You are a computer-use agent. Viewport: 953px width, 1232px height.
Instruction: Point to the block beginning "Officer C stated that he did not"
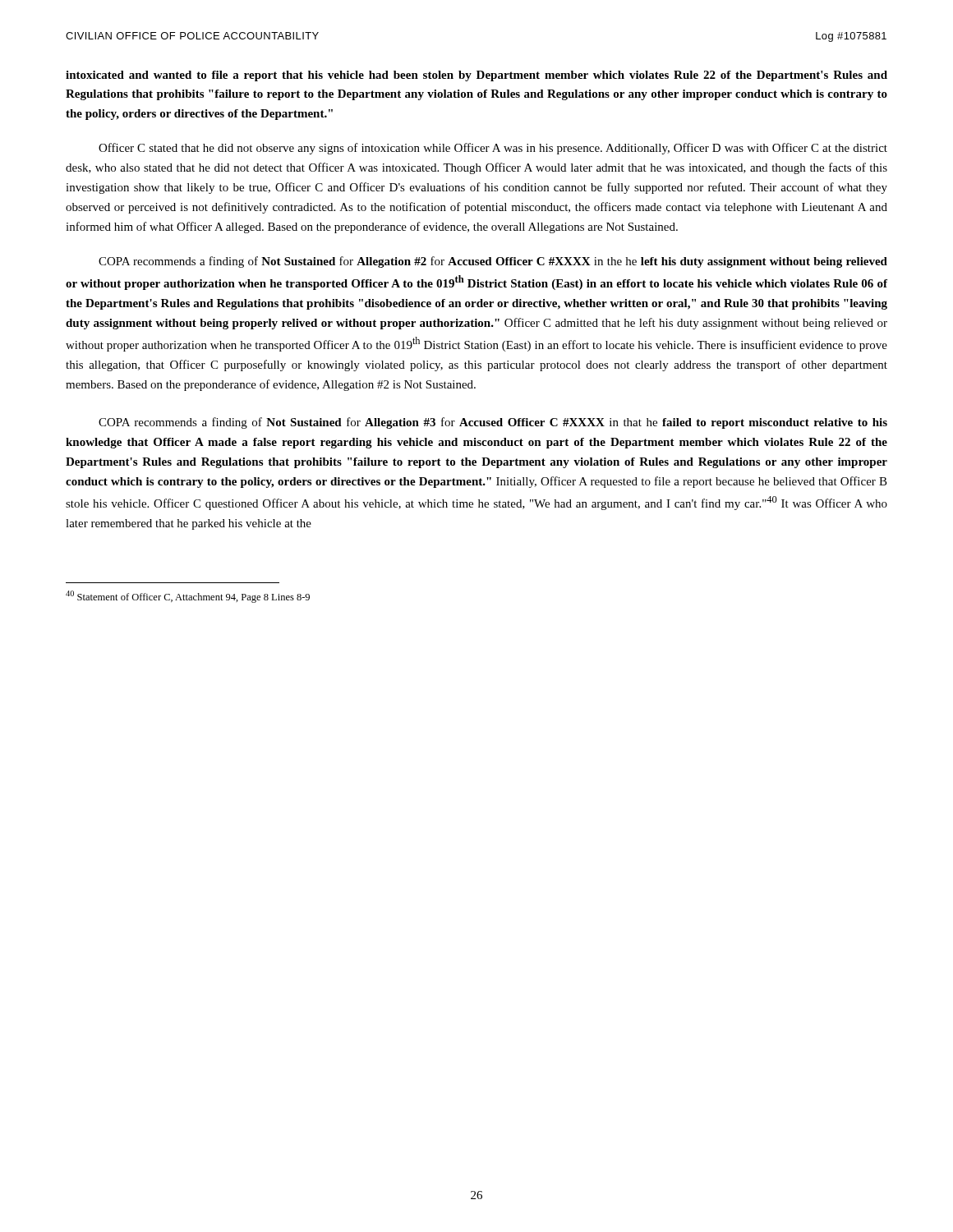point(476,187)
